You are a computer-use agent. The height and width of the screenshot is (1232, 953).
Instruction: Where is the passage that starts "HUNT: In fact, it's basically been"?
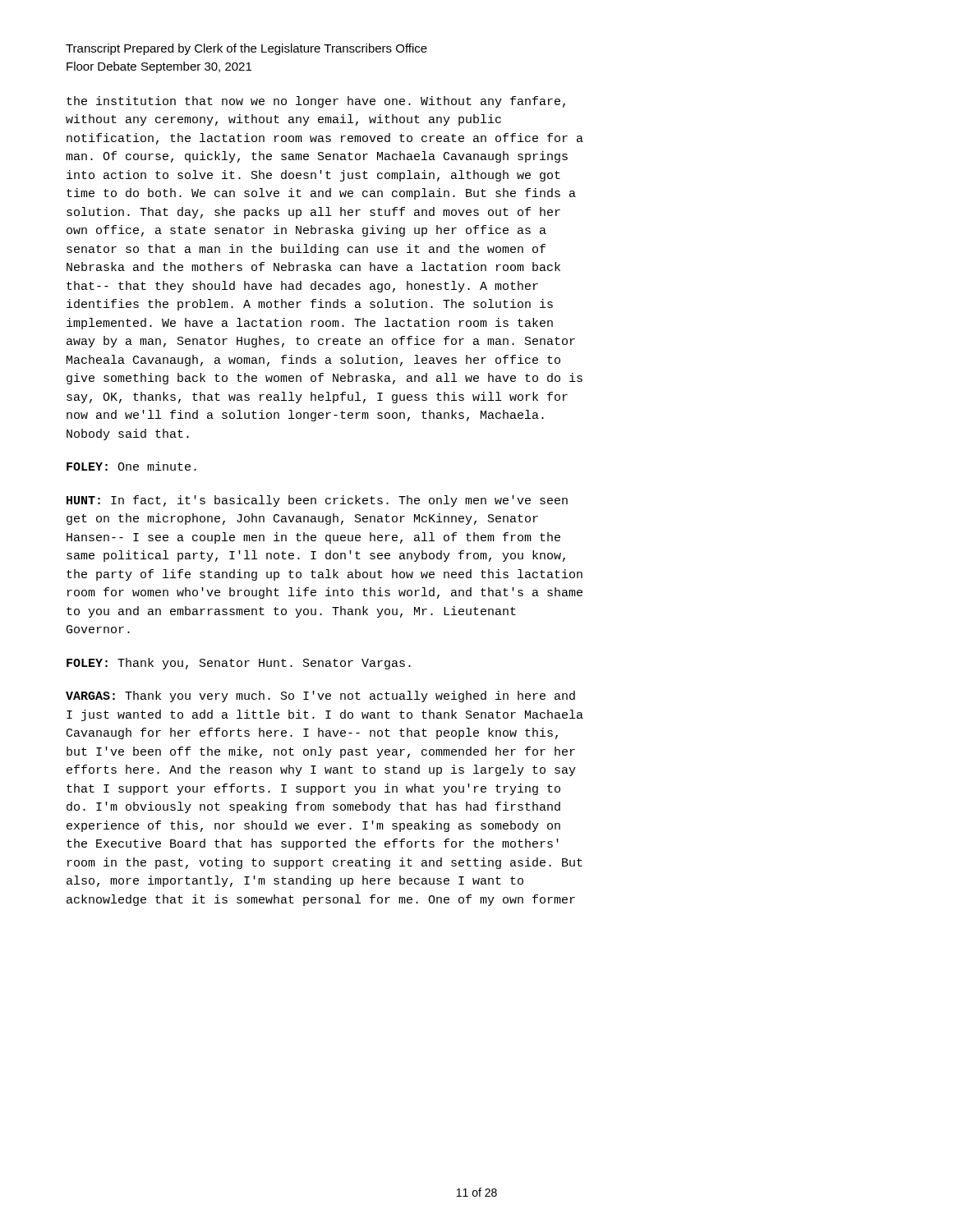click(x=325, y=566)
